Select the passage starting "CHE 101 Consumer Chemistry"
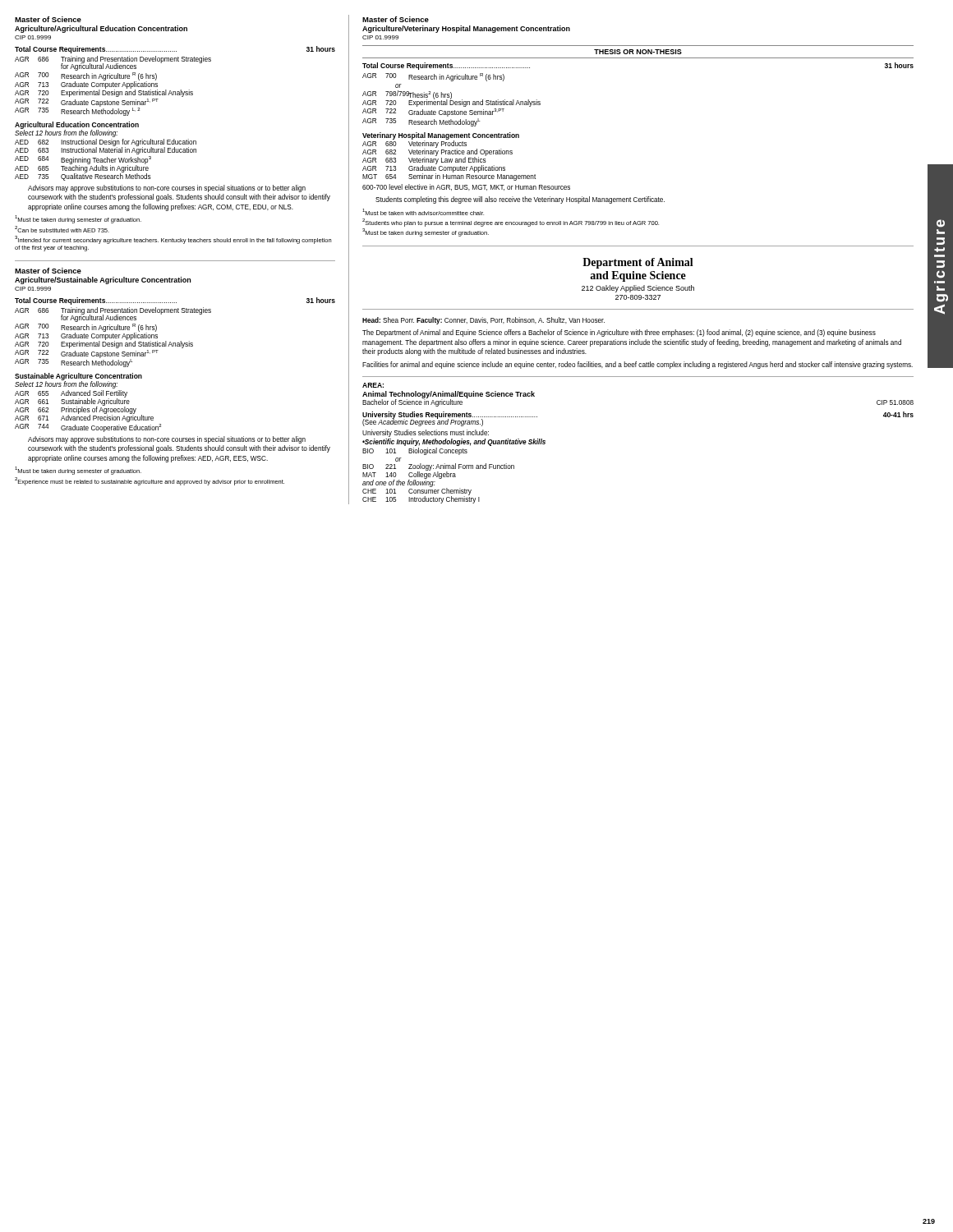Viewport: 953px width, 1232px height. [417, 492]
